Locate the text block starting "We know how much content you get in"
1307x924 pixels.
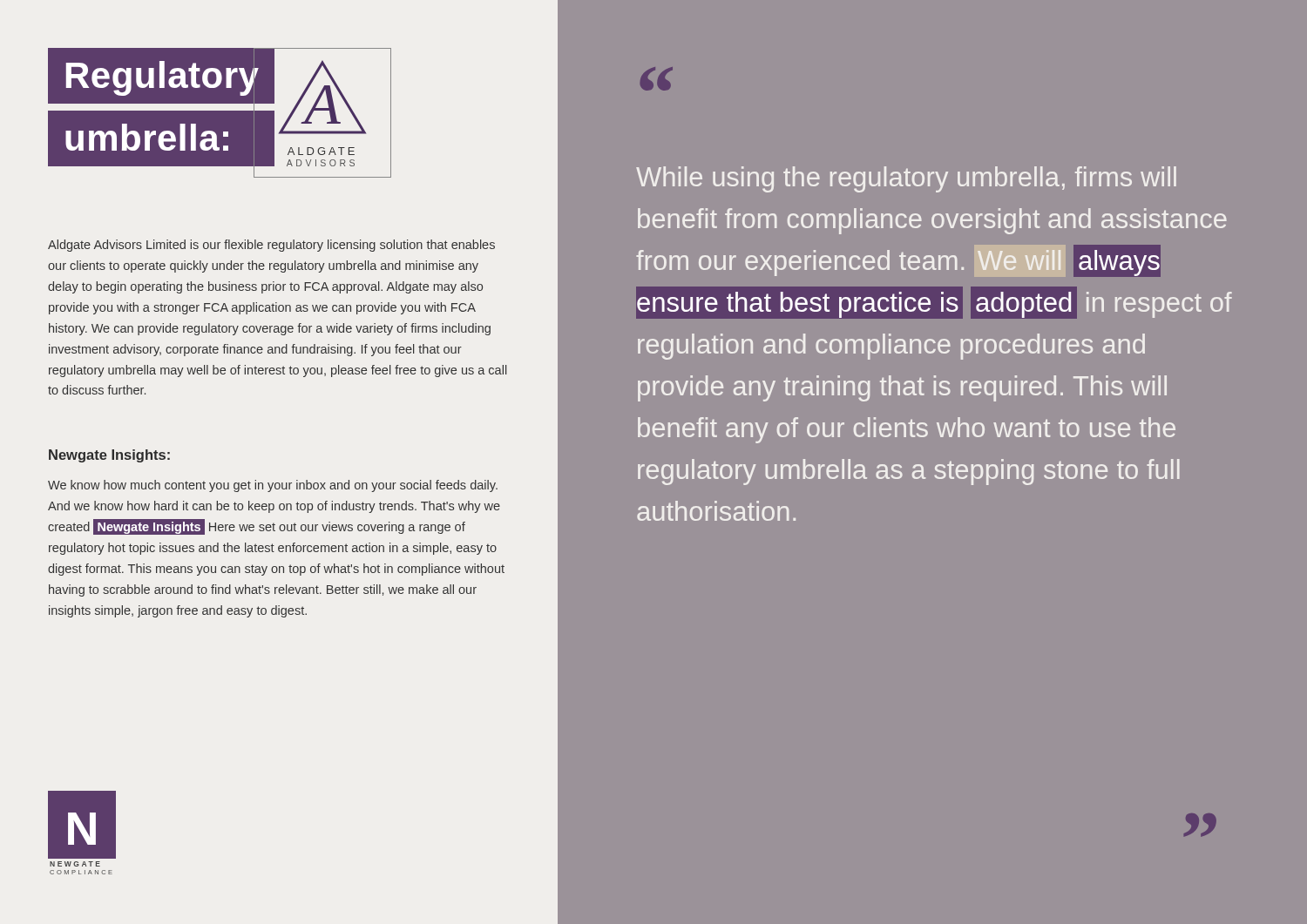pos(276,548)
